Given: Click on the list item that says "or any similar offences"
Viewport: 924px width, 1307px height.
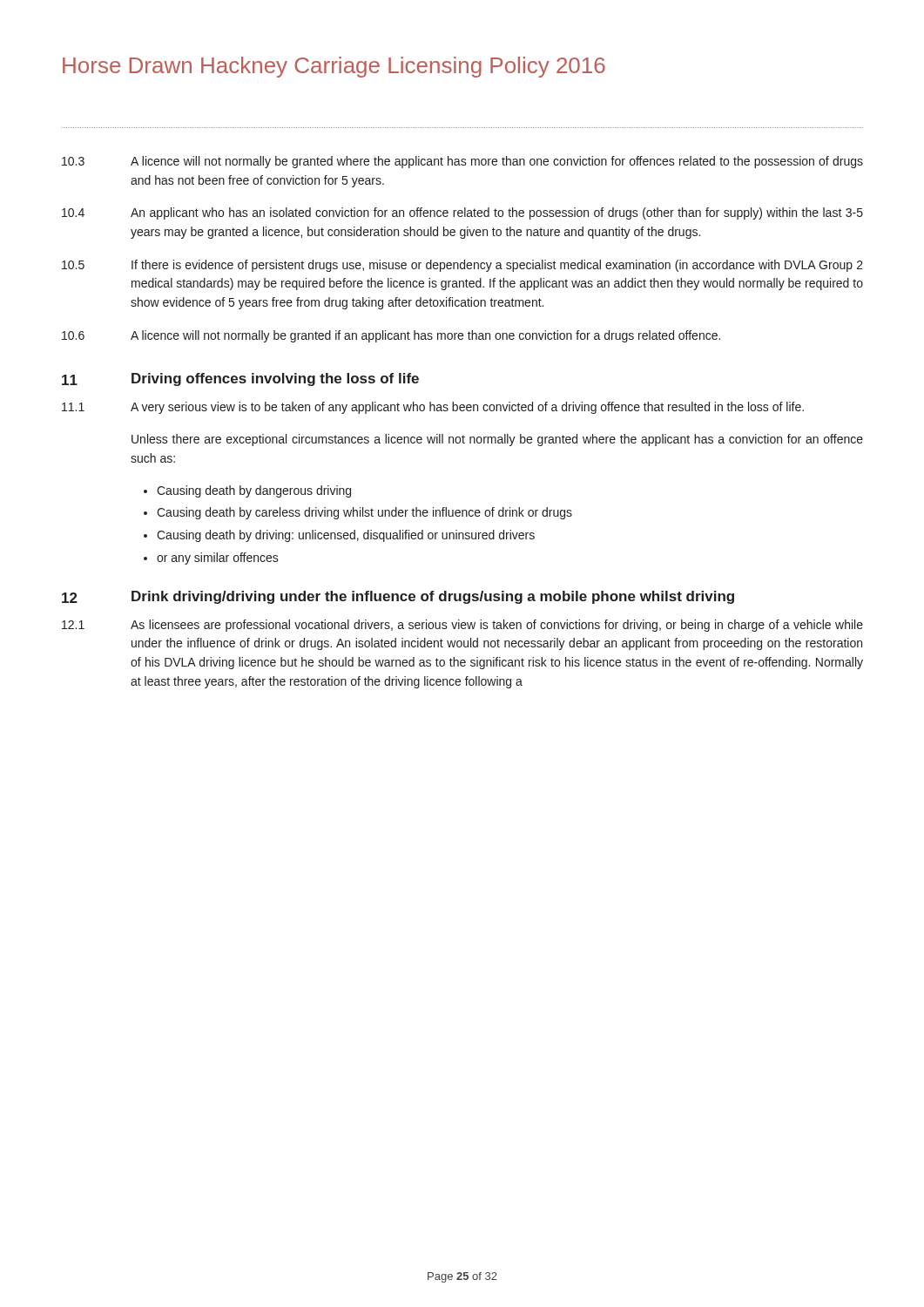Looking at the screenshot, I should 218,558.
